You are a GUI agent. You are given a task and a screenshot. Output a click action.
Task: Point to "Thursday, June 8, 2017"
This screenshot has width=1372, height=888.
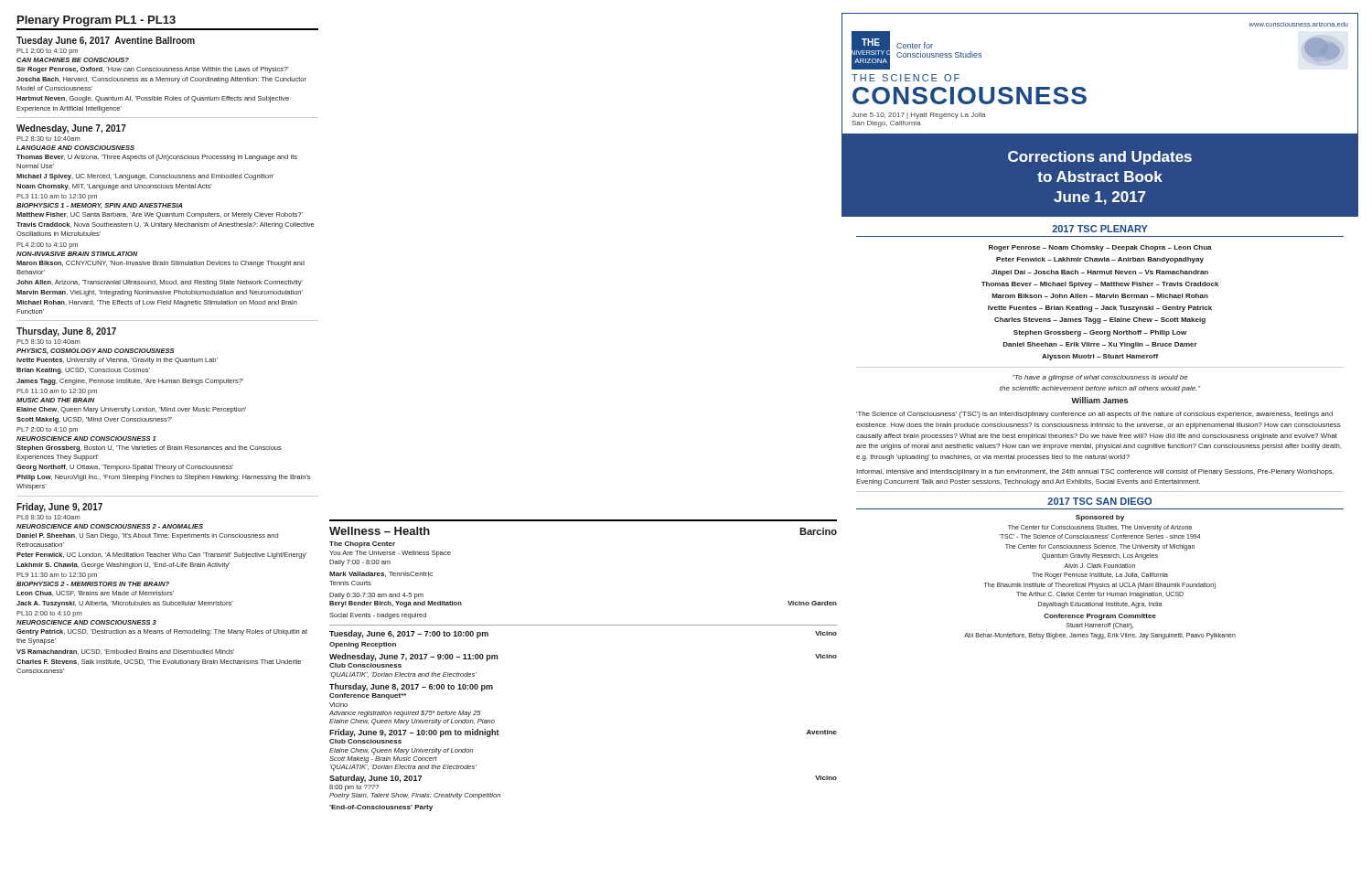pos(167,332)
